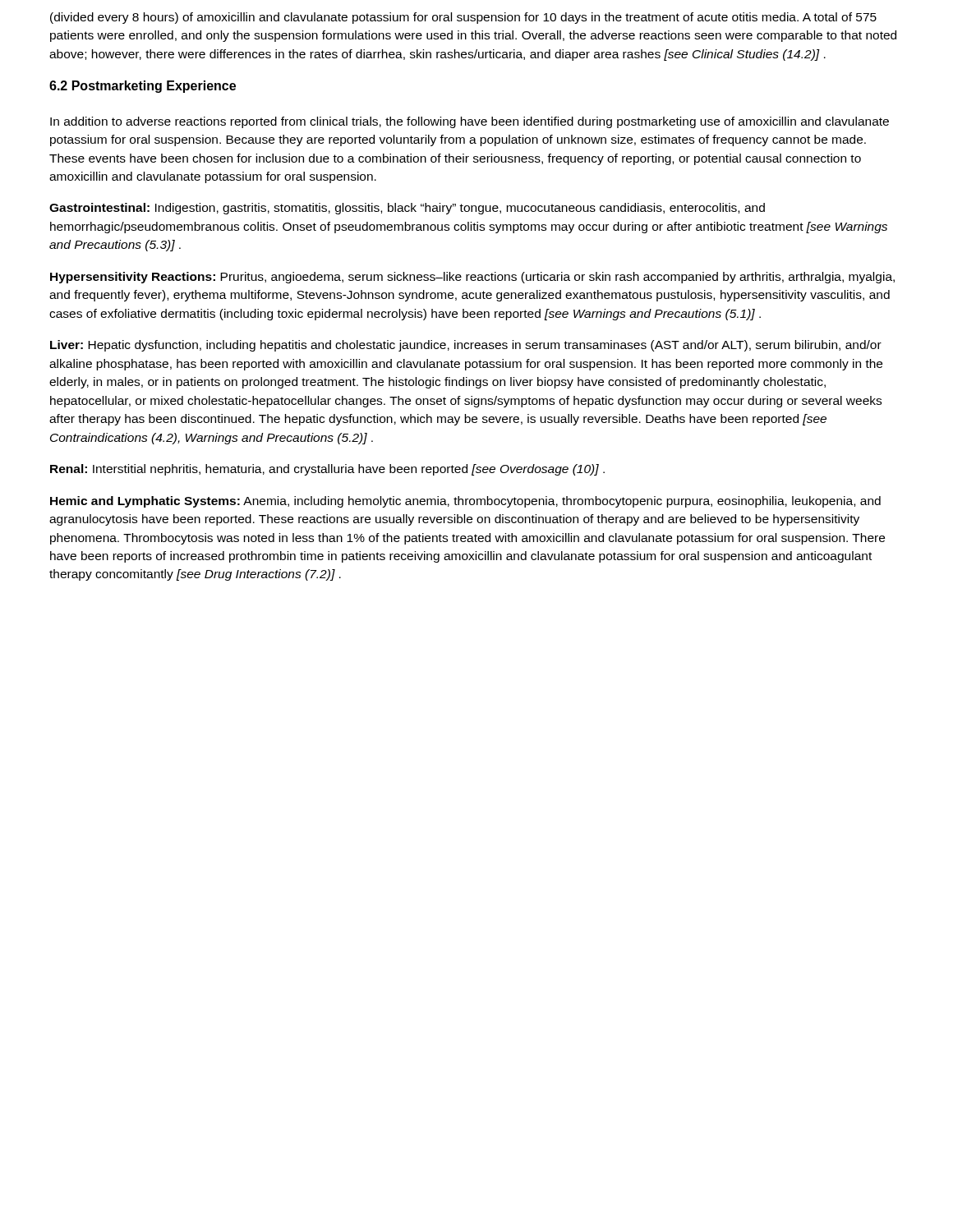Image resolution: width=953 pixels, height=1232 pixels.
Task: Click on the block starting "(divided every 8"
Action: click(x=473, y=35)
